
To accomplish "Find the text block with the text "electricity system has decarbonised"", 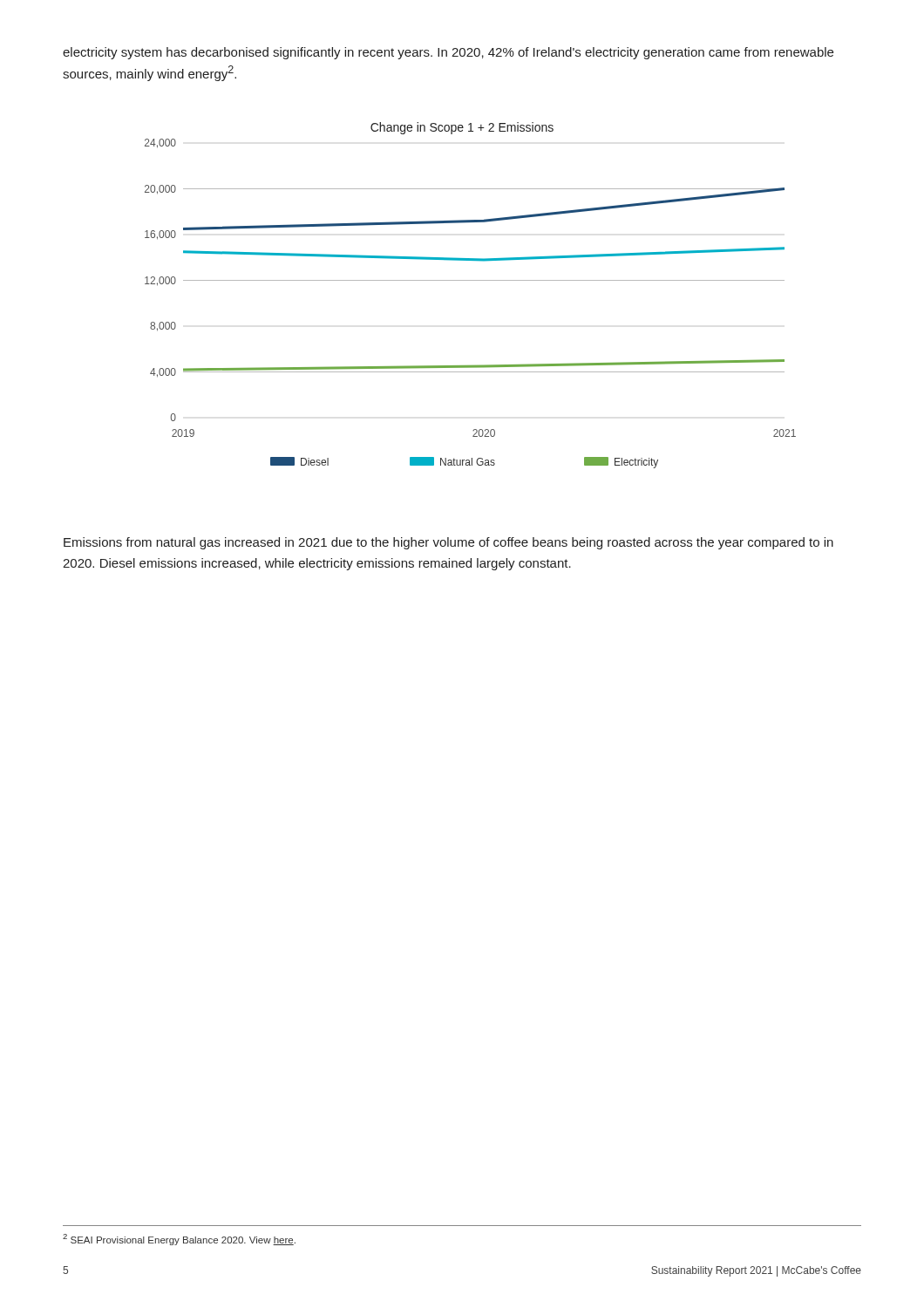I will (x=448, y=63).
